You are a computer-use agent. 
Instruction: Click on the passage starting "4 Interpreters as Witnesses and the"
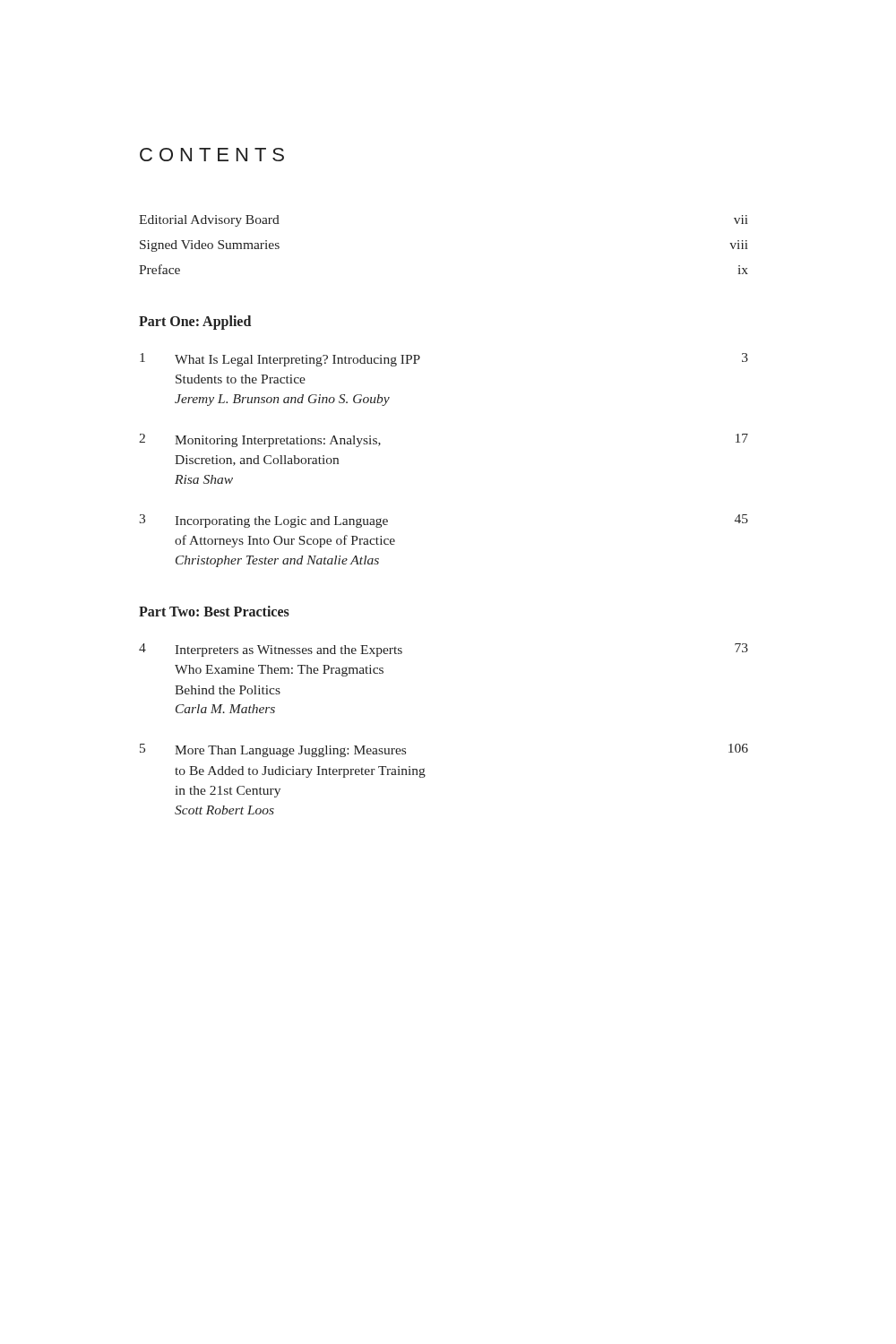point(293,650)
